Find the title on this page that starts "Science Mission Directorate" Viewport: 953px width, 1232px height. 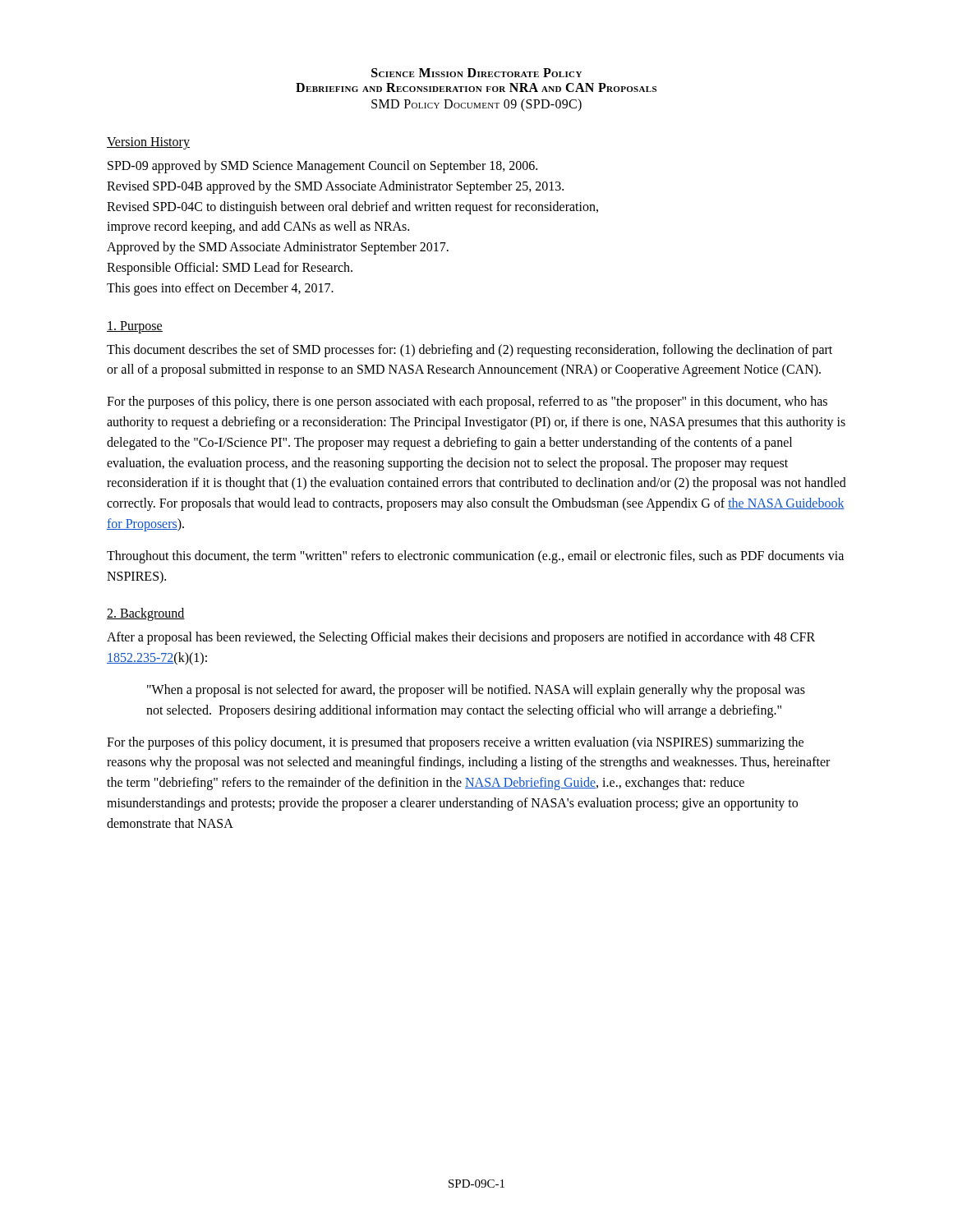pyautogui.click(x=476, y=89)
